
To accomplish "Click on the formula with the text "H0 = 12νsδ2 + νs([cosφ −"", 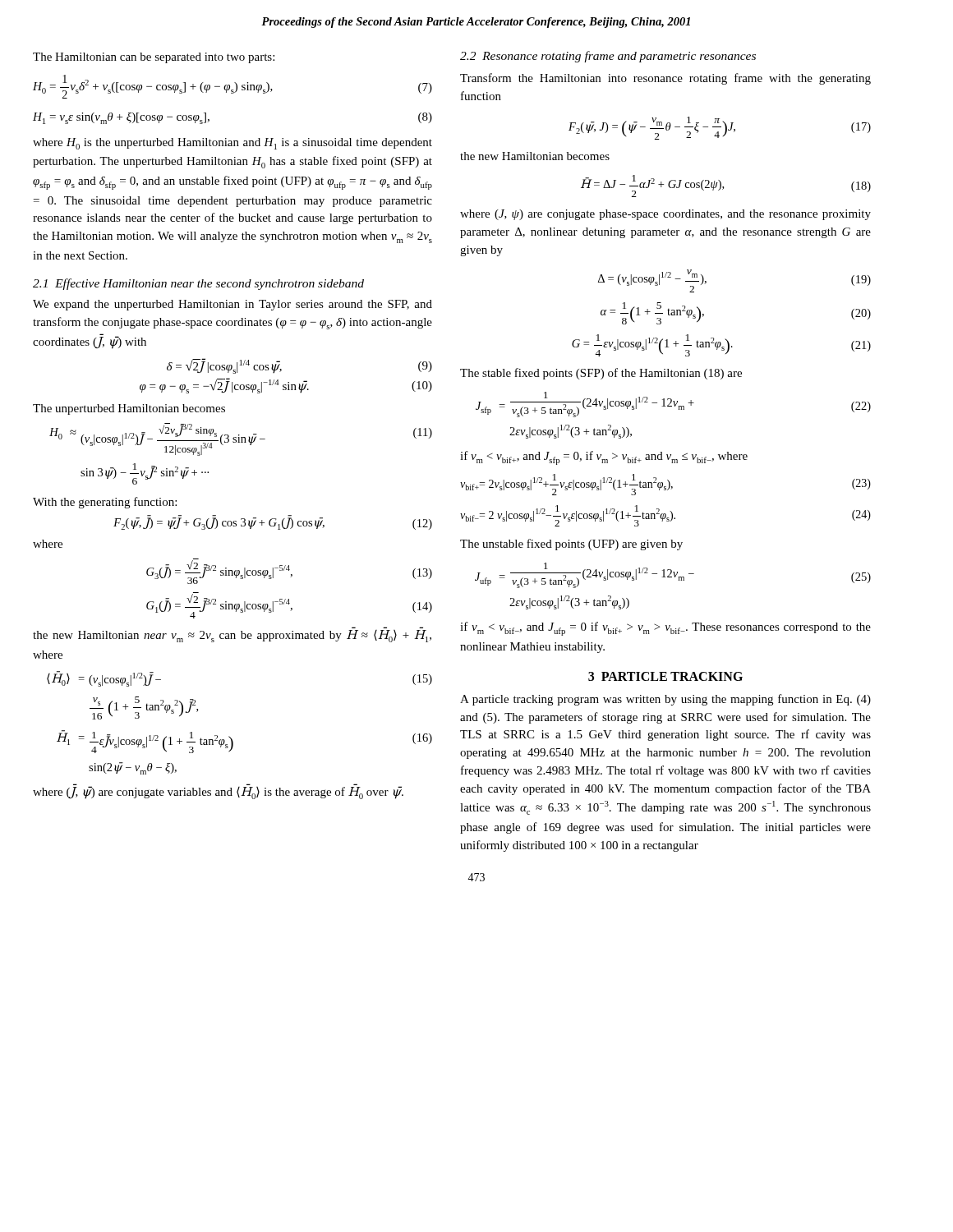I will pos(232,101).
